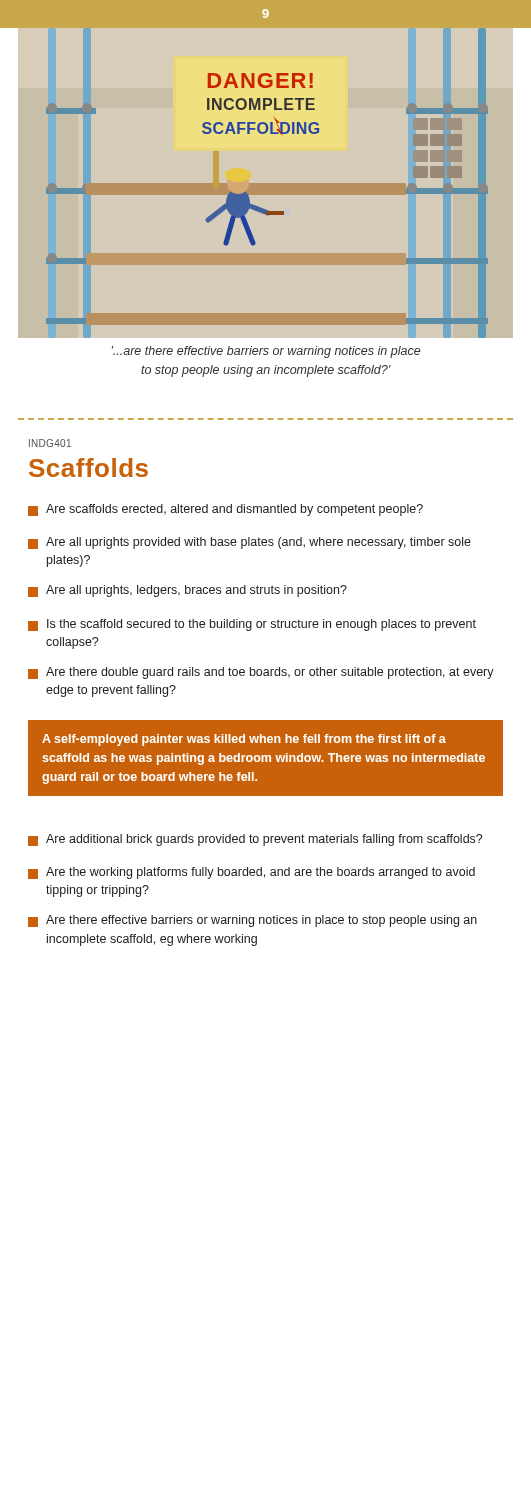This screenshot has width=531, height=1500.
Task: Select the list item containing "Are all uprights, ledgers, braces"
Action: coord(187,592)
